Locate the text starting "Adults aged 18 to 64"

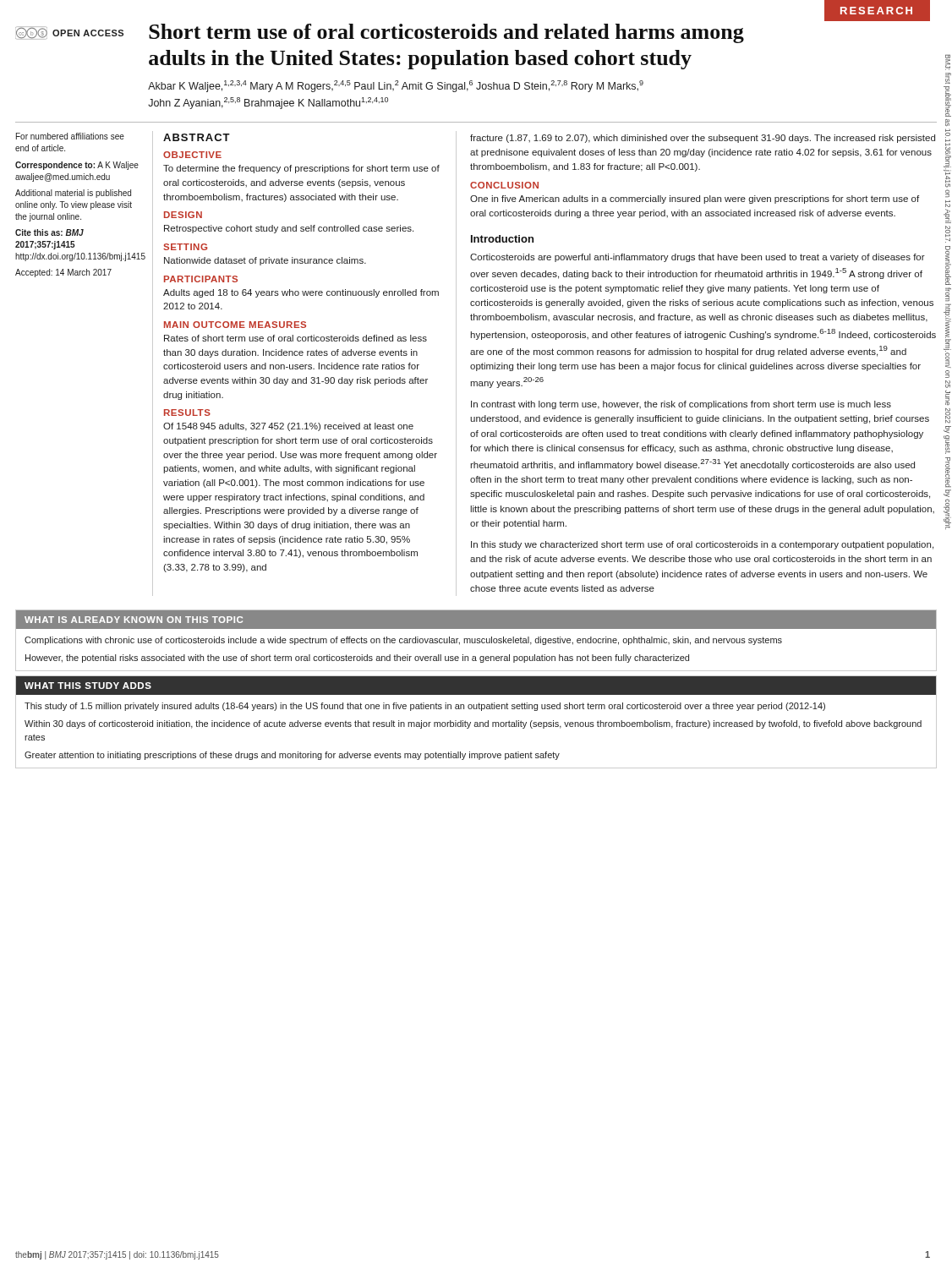click(301, 299)
